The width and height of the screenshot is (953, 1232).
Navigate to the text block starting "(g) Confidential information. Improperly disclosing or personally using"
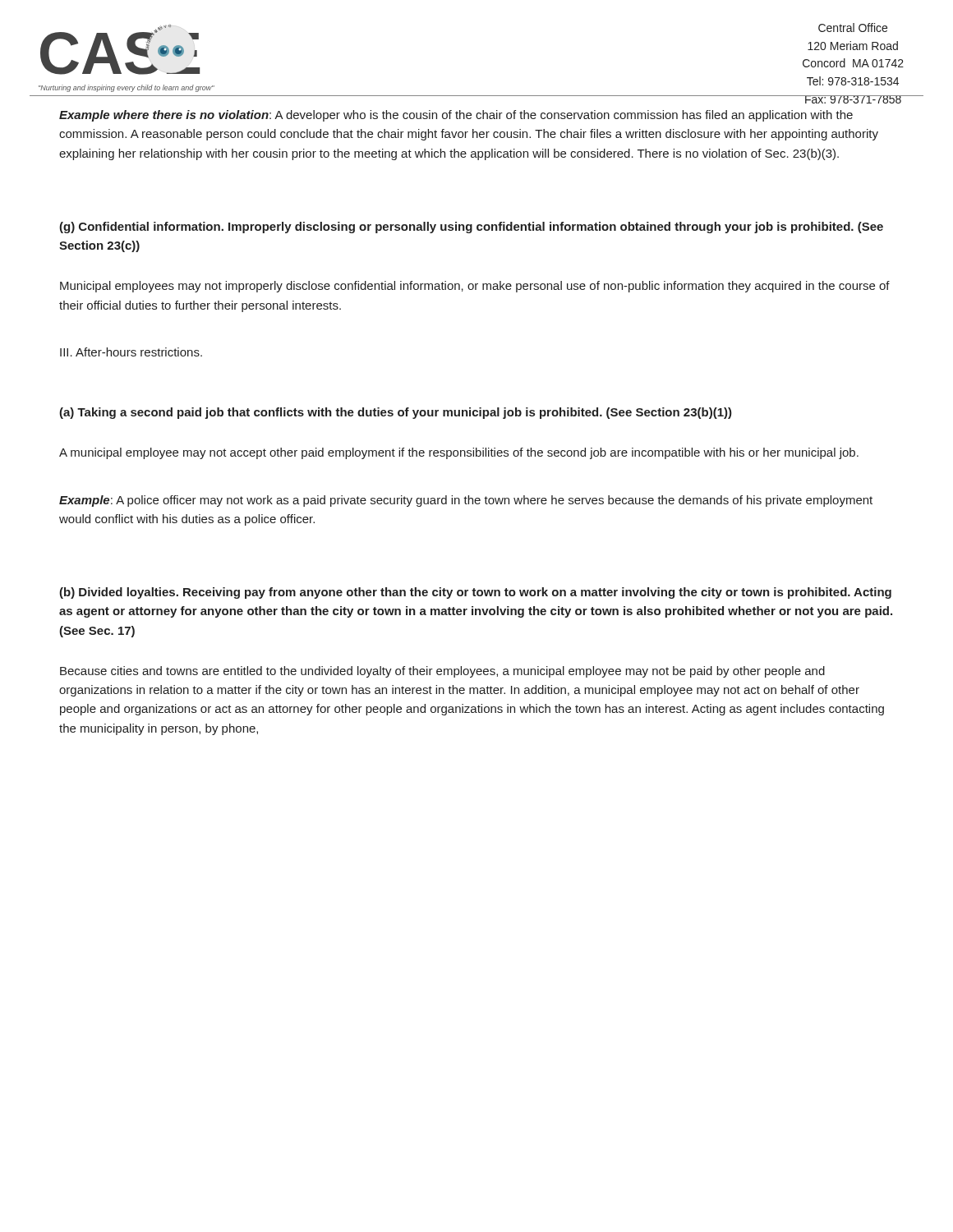pos(471,236)
